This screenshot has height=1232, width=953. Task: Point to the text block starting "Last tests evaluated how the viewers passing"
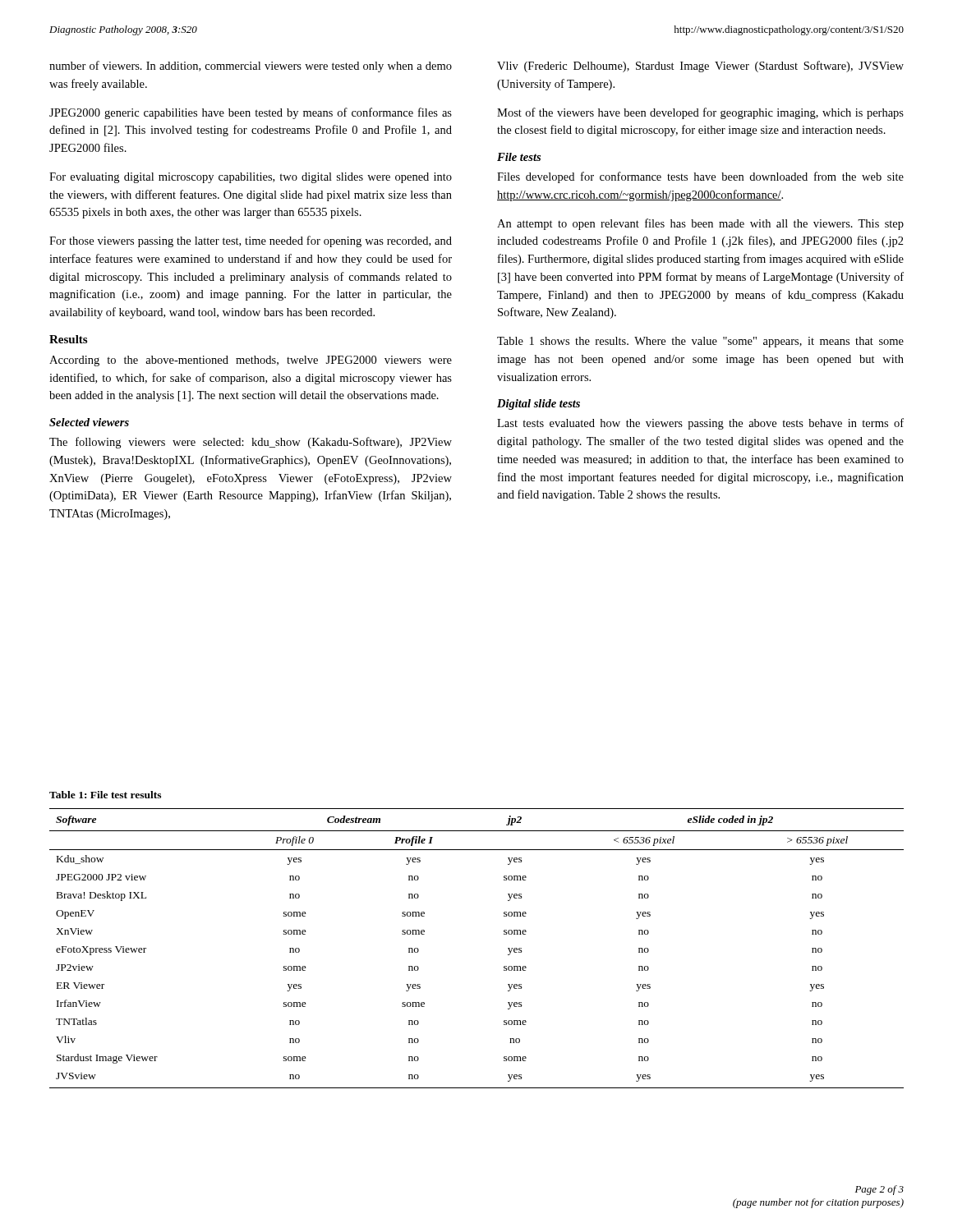[700, 459]
